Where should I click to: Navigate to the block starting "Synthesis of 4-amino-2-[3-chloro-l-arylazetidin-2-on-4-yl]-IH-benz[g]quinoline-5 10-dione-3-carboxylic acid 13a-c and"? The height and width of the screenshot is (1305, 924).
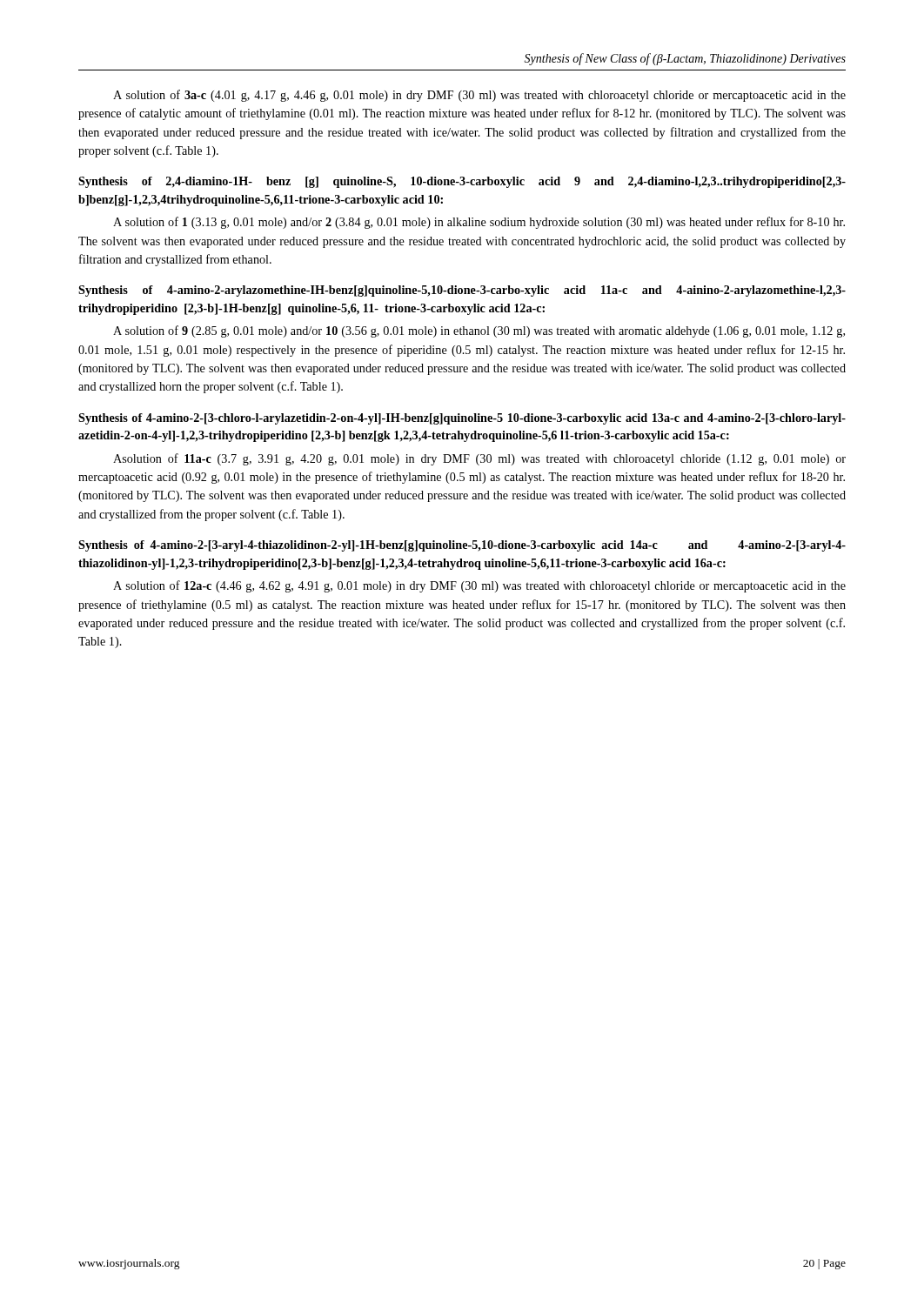[x=462, y=426]
